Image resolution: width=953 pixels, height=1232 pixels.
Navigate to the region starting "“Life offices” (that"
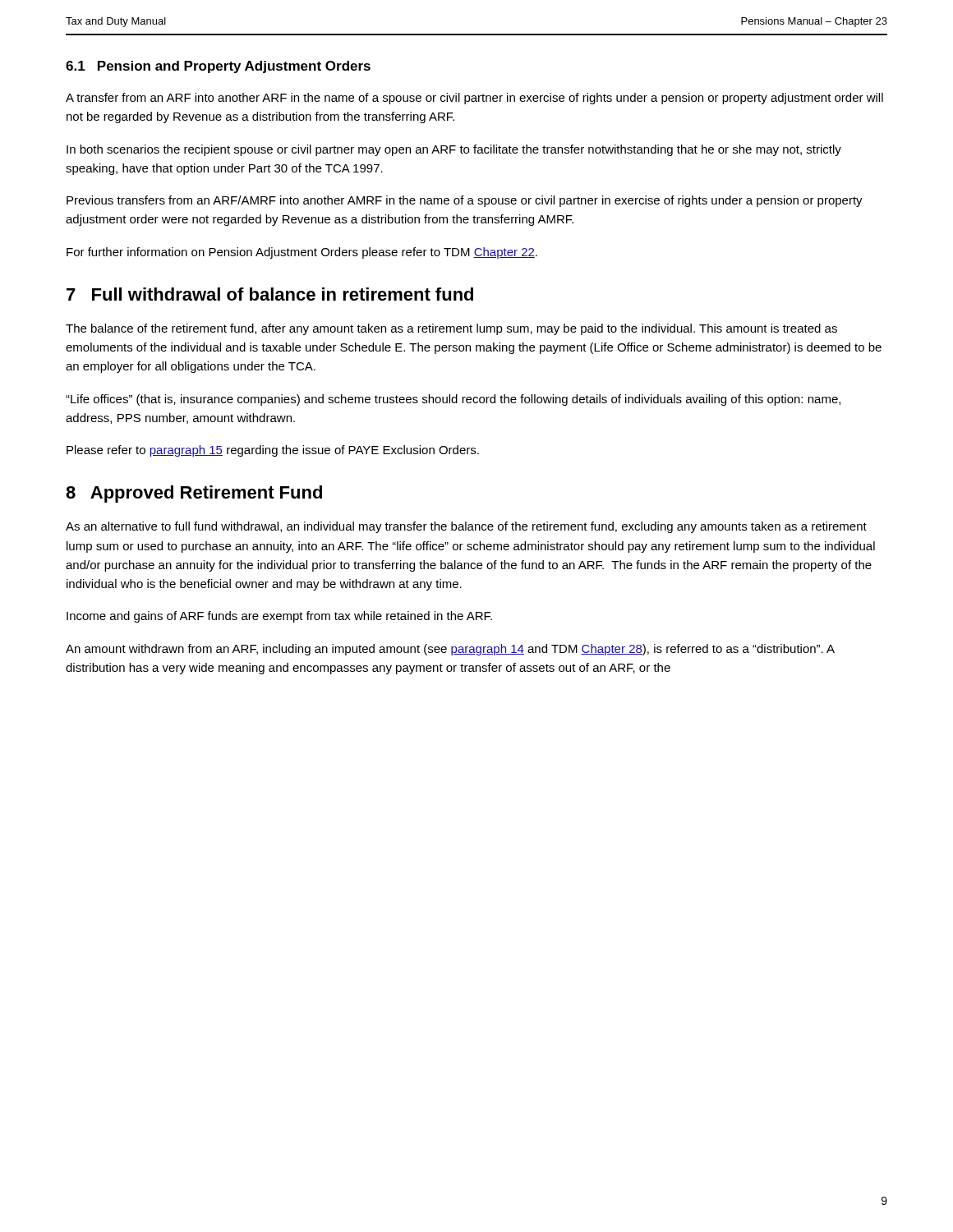click(454, 408)
